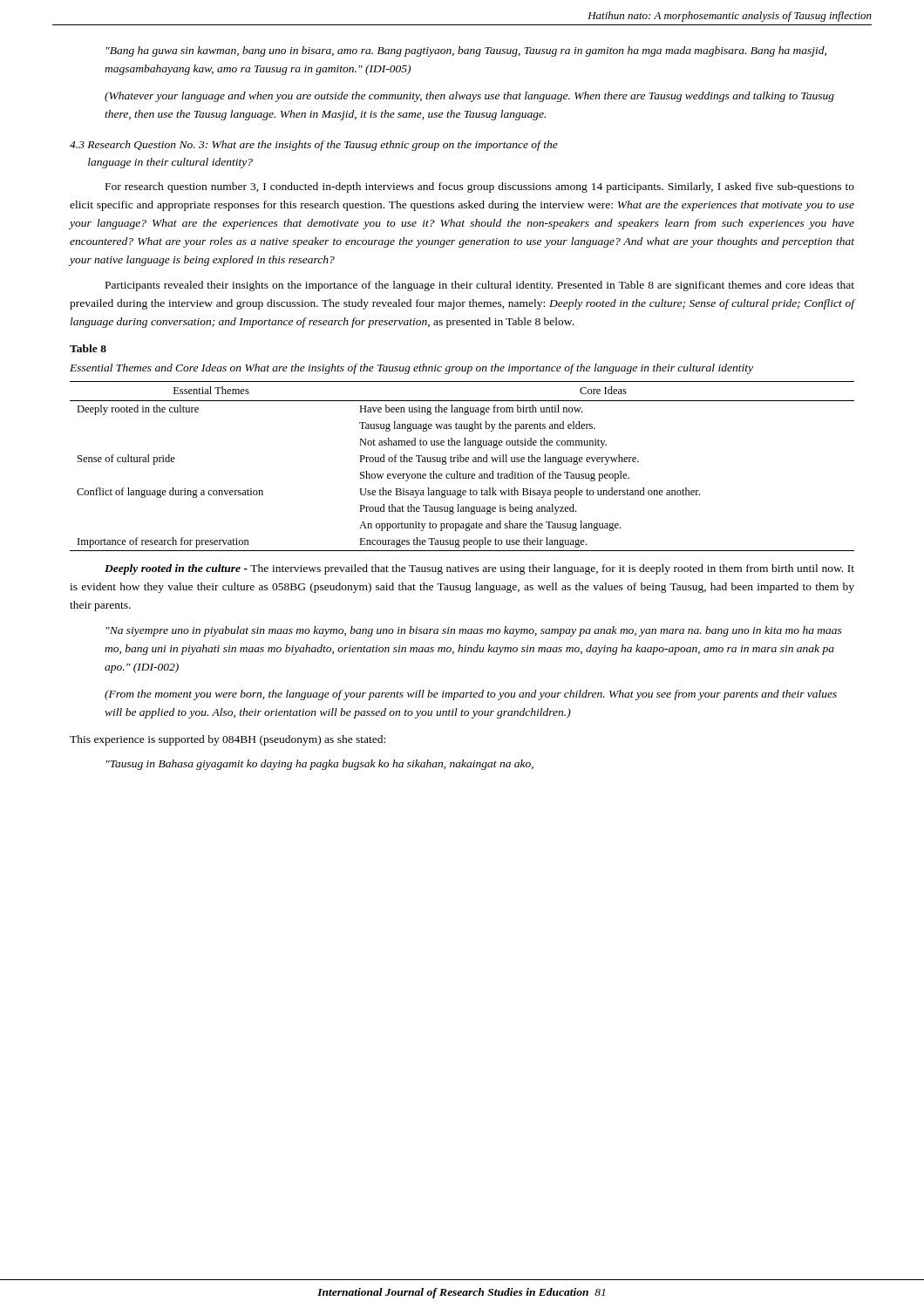
Task: Select the passage starting "Deeply rooted in the culture -"
Action: coord(462,586)
